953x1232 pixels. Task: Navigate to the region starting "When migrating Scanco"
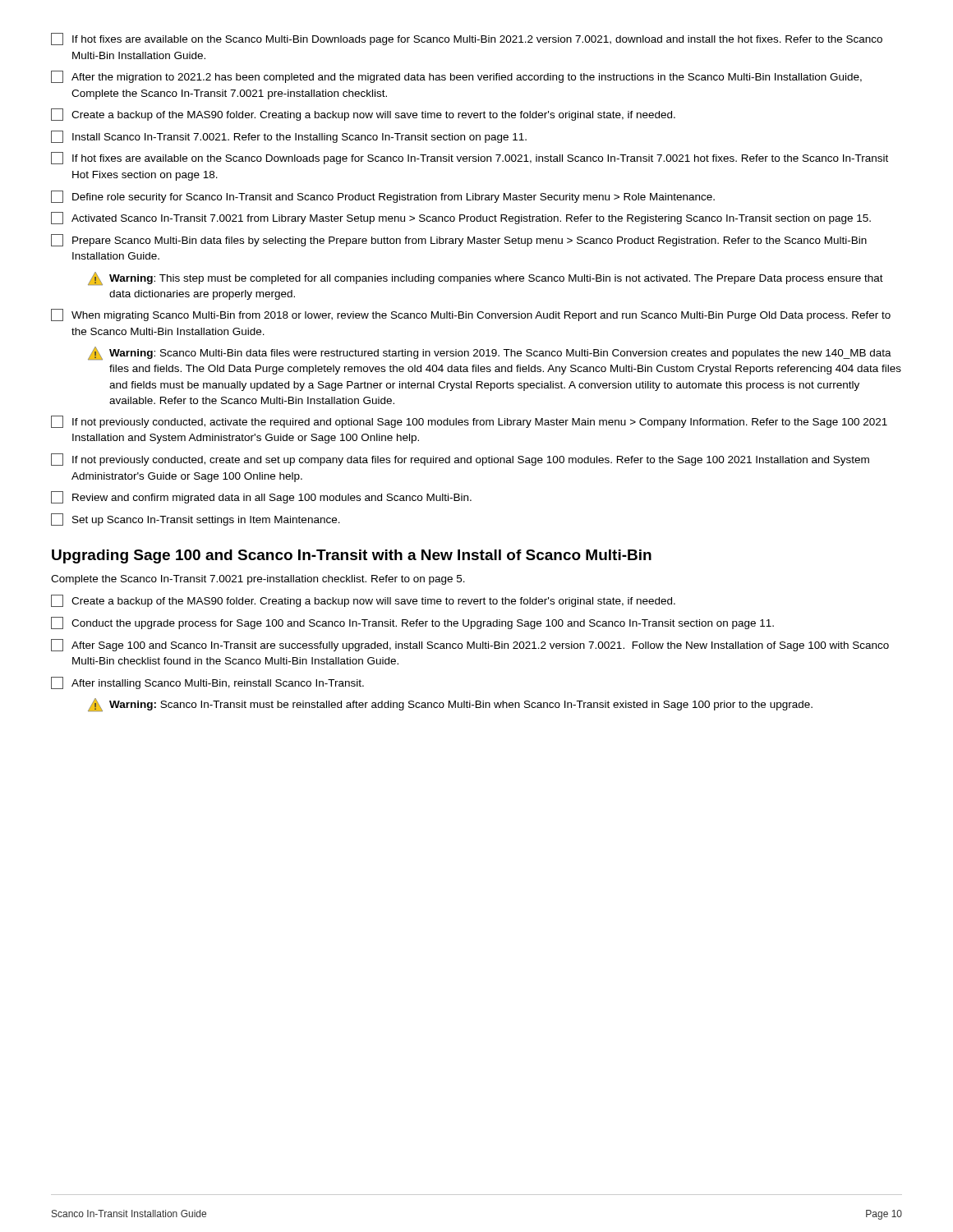pos(476,323)
